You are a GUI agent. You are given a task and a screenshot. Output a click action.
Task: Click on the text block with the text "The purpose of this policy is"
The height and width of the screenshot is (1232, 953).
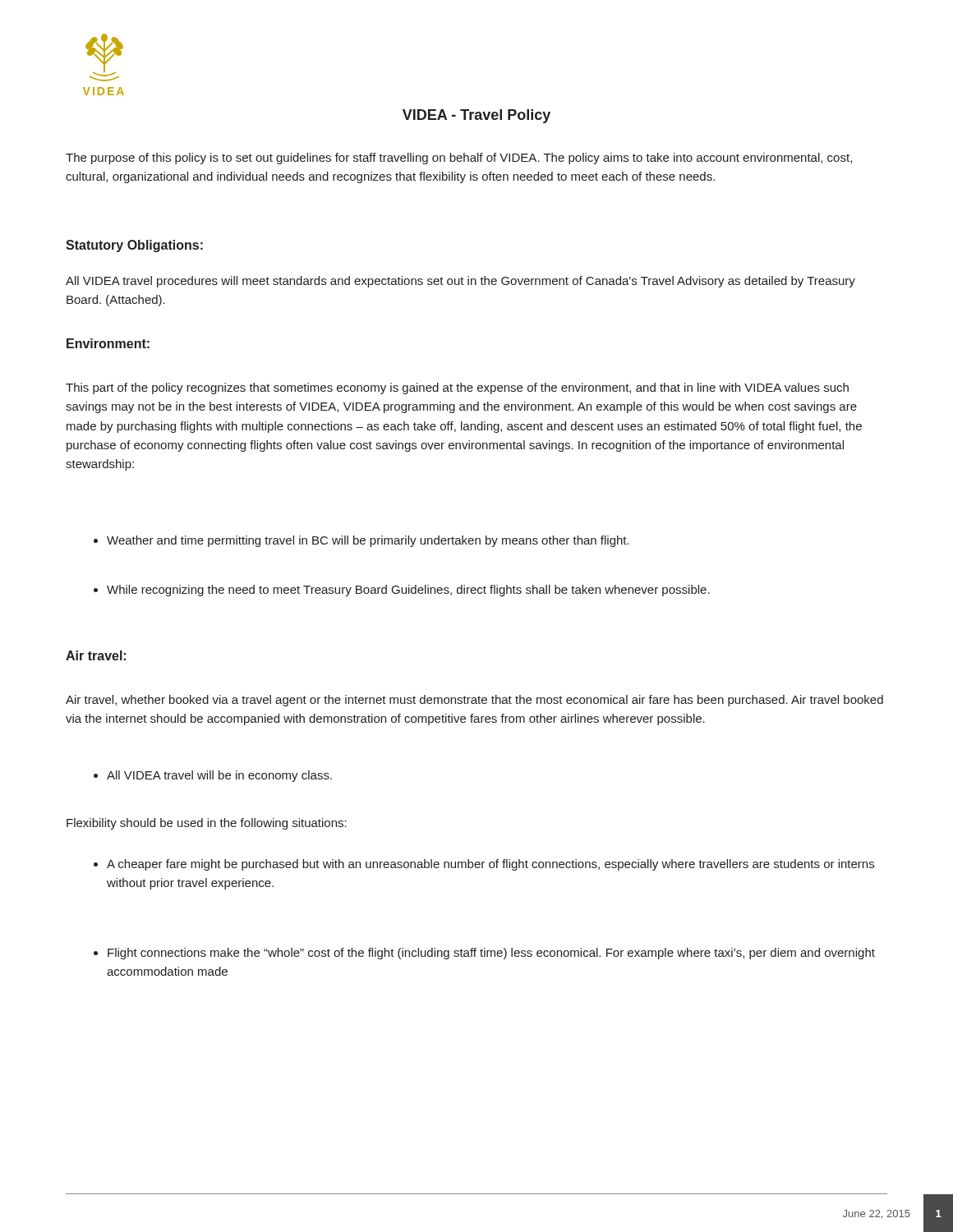coord(459,167)
